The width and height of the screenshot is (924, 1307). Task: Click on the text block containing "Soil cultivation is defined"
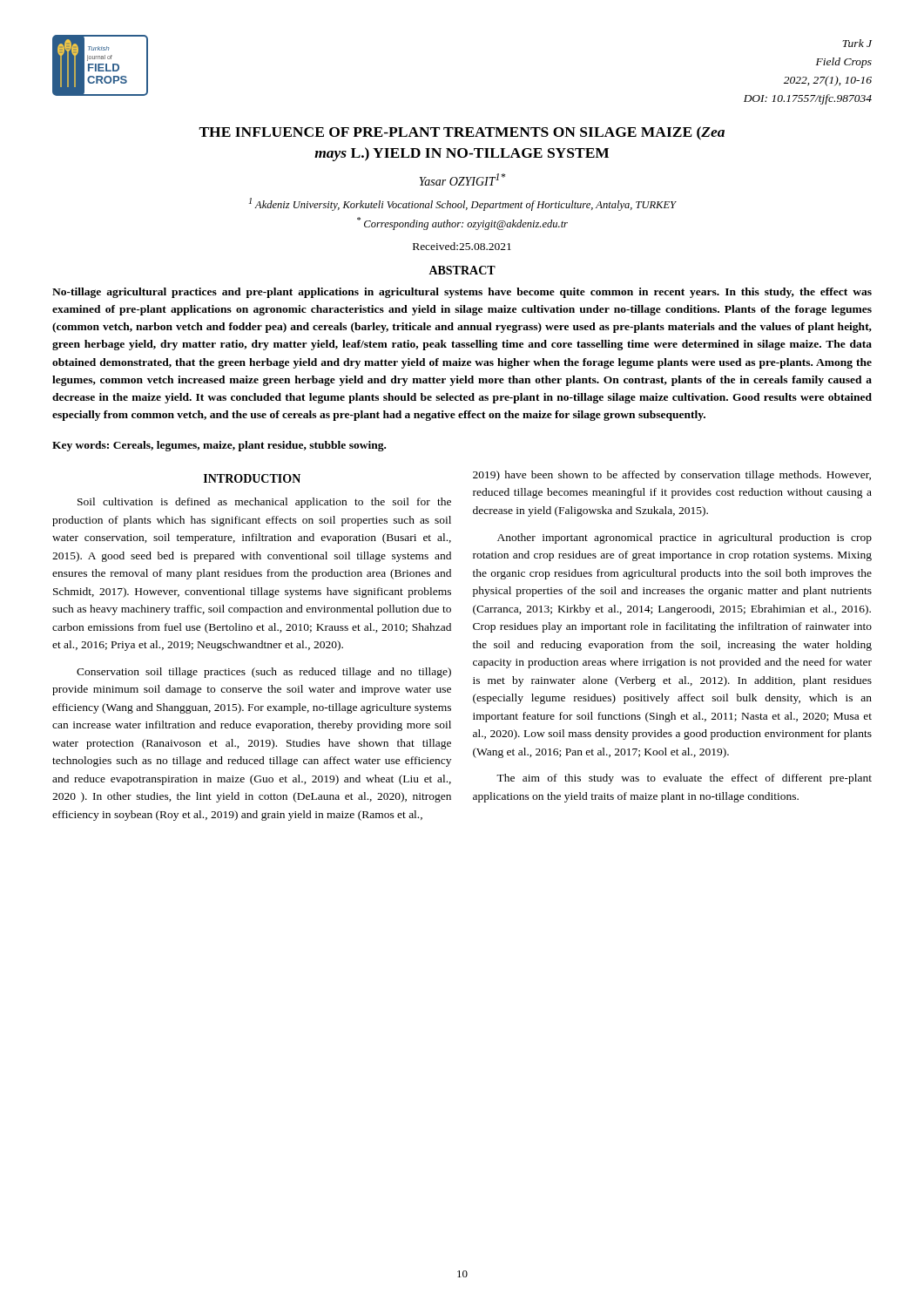pyautogui.click(x=252, y=659)
